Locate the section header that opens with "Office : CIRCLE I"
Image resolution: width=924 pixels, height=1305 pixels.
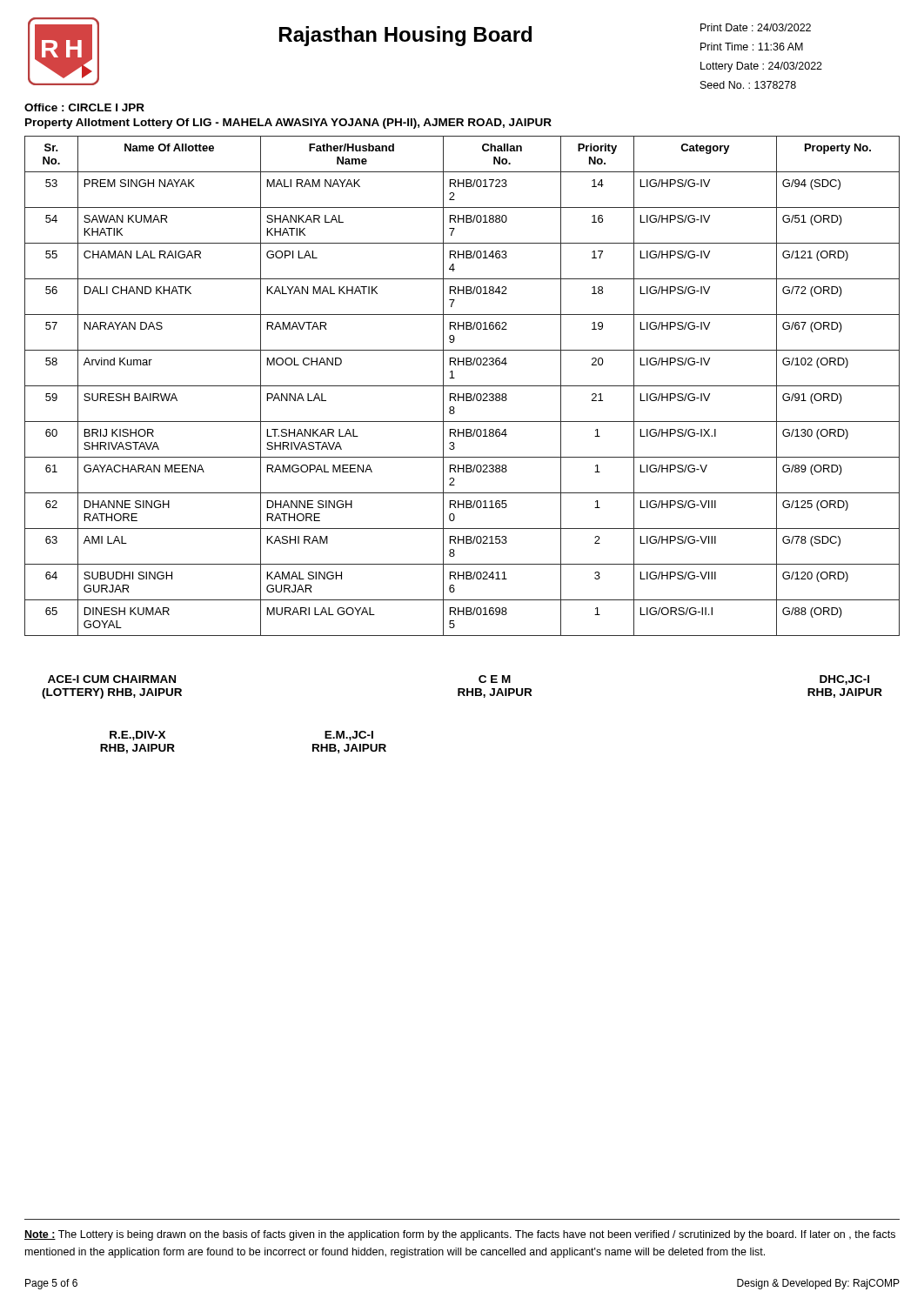84,107
